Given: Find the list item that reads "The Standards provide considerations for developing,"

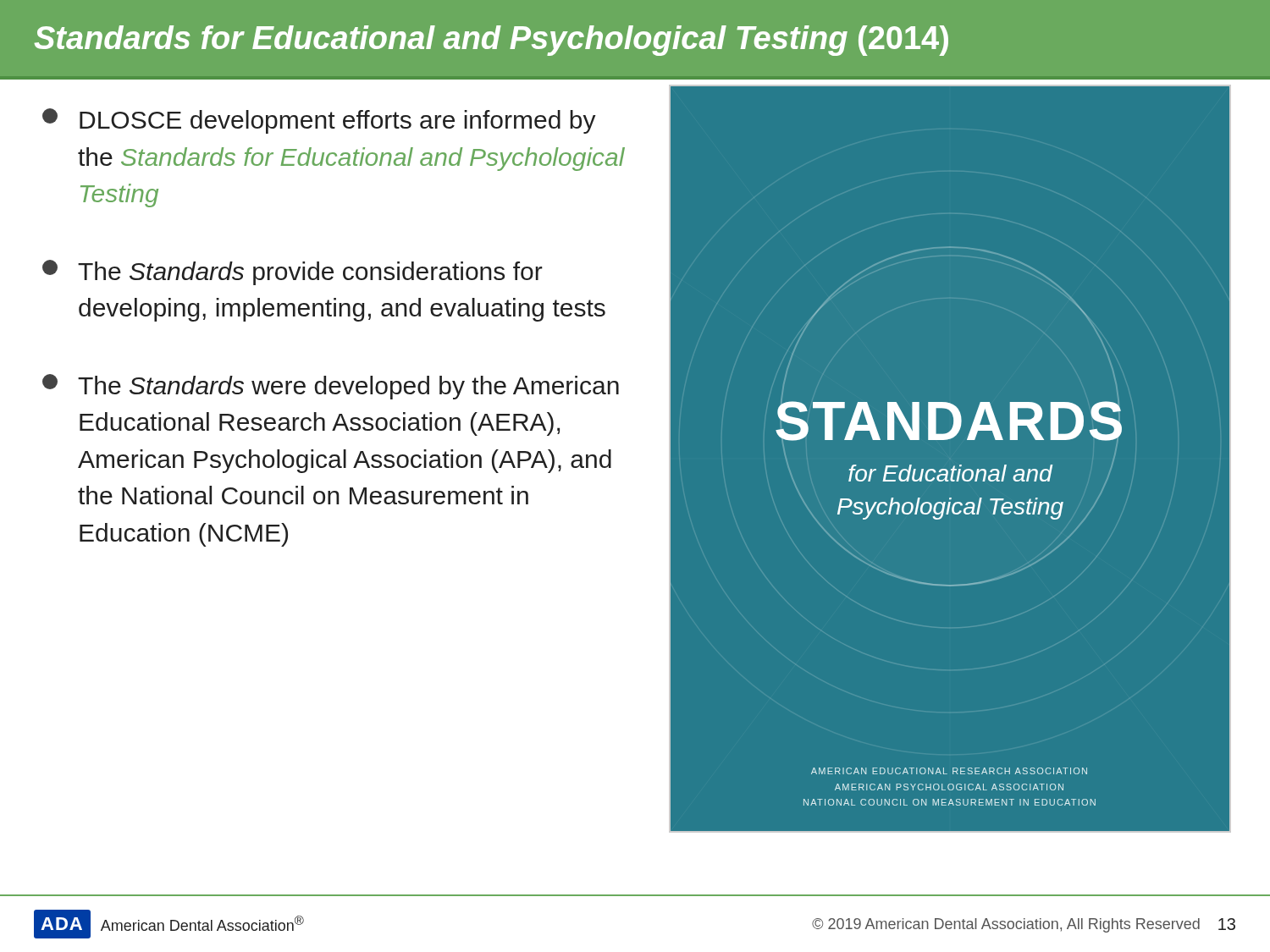Looking at the screenshot, I should 339,289.
